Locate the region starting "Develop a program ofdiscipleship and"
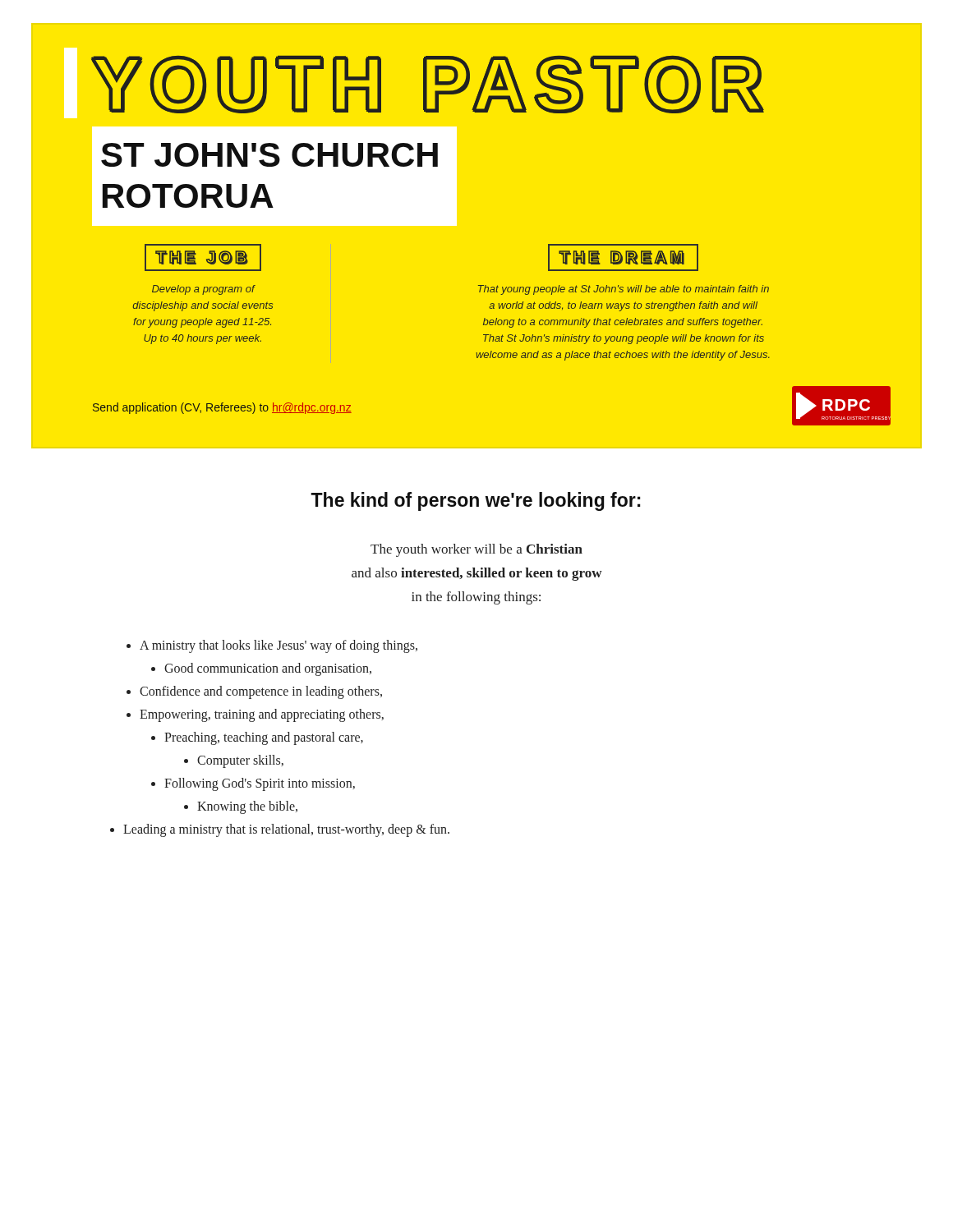953x1232 pixels. [x=203, y=313]
